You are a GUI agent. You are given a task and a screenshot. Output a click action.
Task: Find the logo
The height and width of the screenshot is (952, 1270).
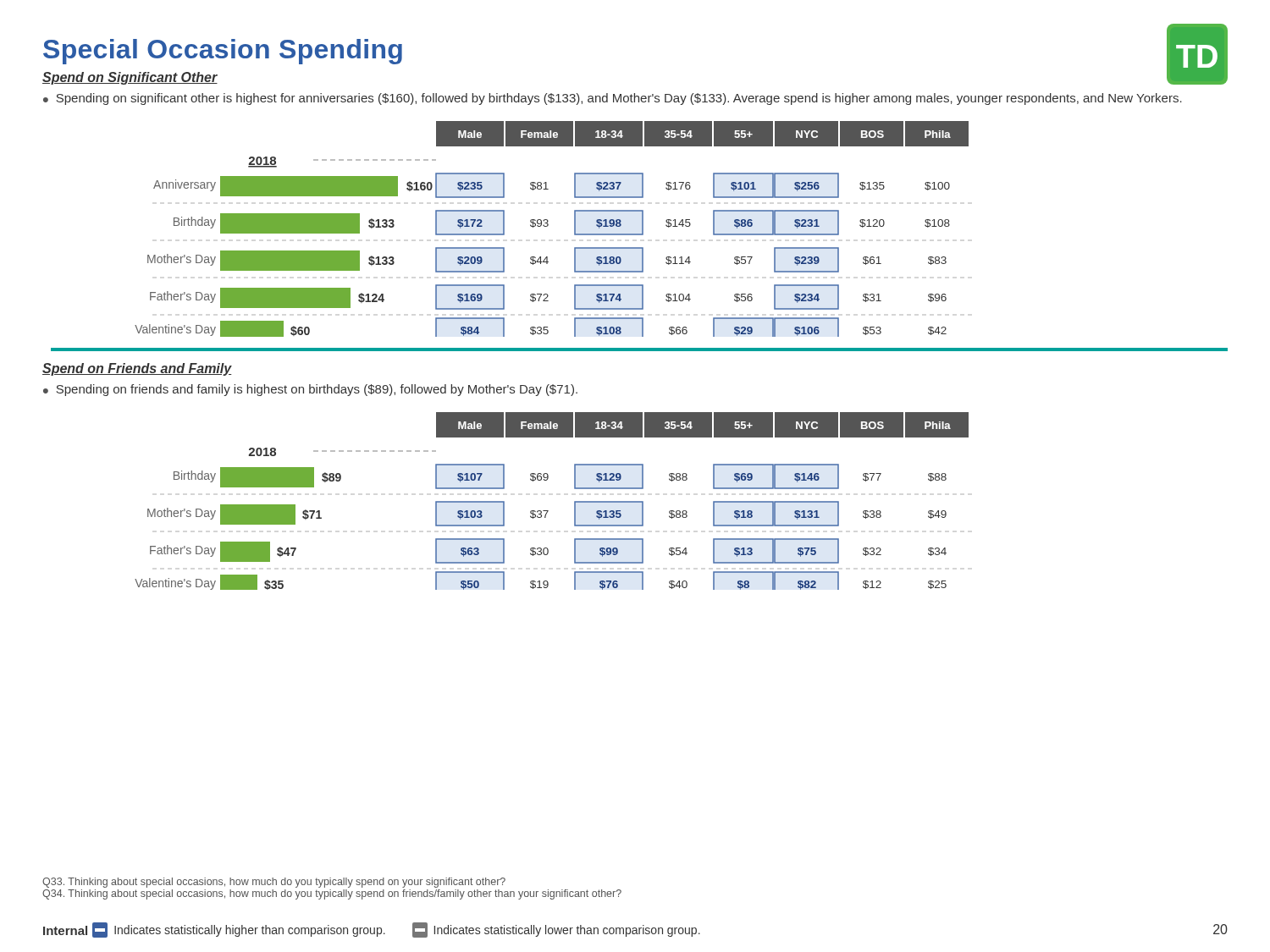1197,55
